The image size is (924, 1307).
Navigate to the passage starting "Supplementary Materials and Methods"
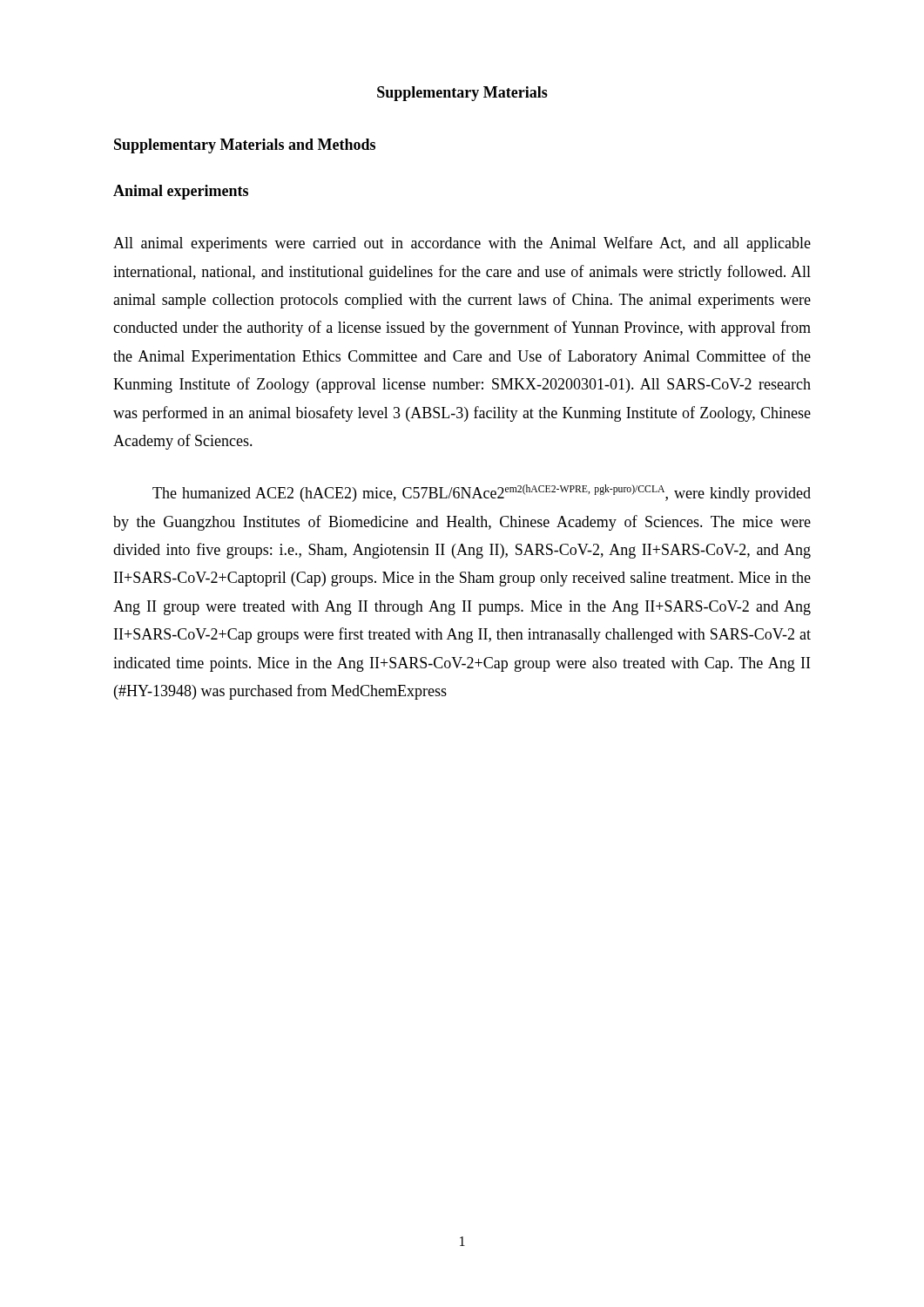click(x=244, y=145)
